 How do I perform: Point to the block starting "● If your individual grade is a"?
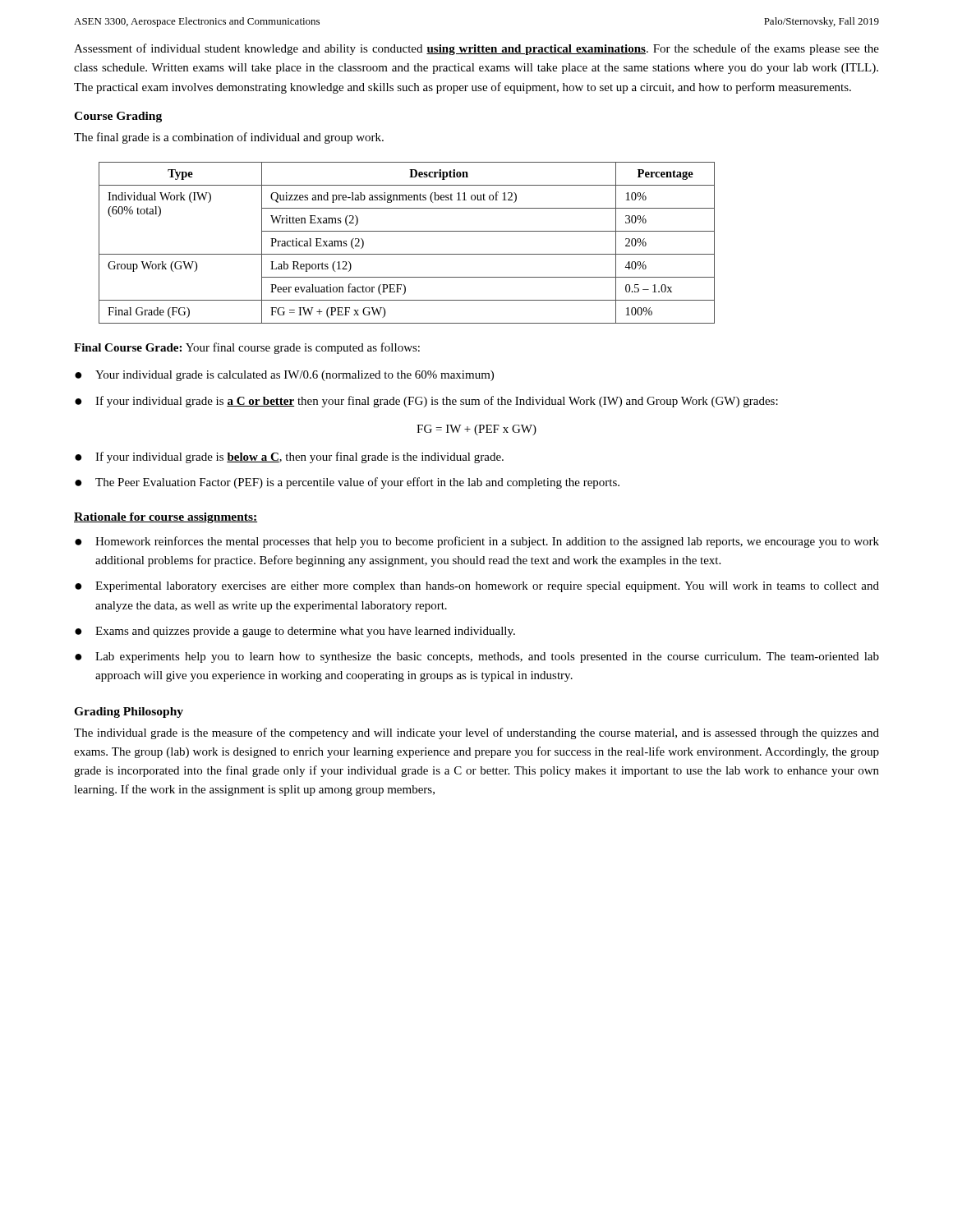(476, 401)
